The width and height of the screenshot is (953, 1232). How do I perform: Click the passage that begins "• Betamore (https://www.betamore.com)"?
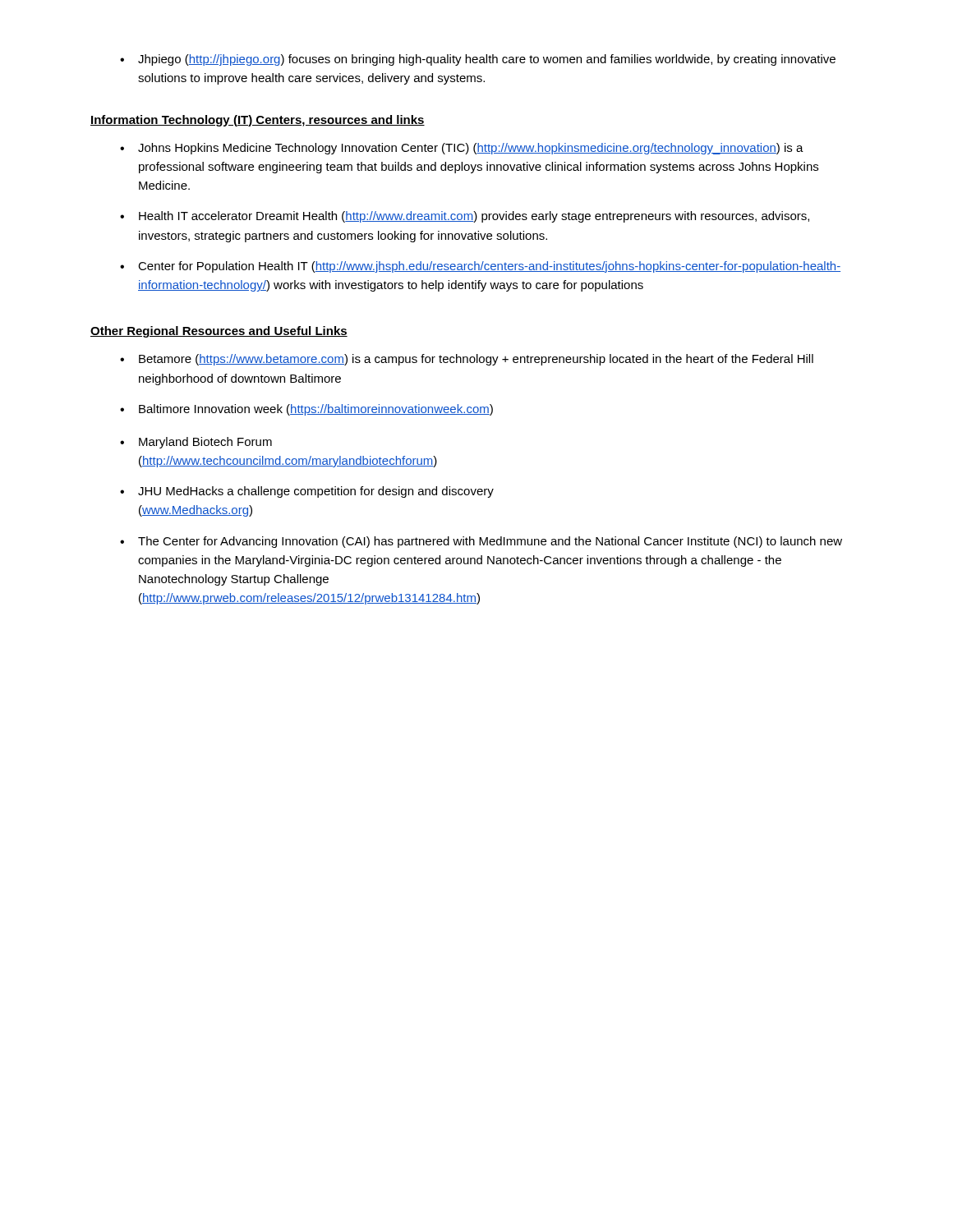(x=491, y=368)
